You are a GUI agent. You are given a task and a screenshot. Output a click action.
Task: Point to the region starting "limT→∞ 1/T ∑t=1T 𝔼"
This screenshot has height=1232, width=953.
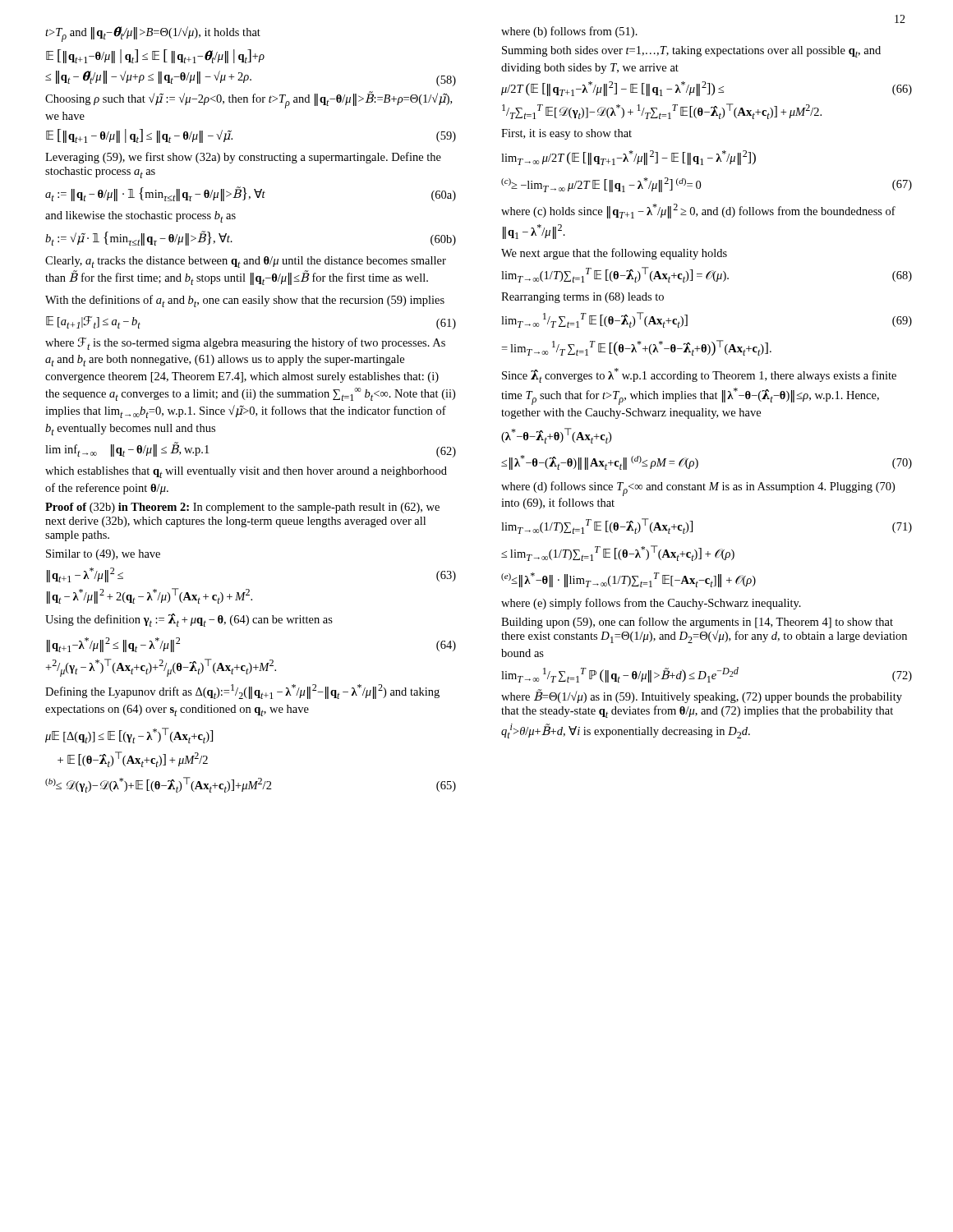click(707, 335)
